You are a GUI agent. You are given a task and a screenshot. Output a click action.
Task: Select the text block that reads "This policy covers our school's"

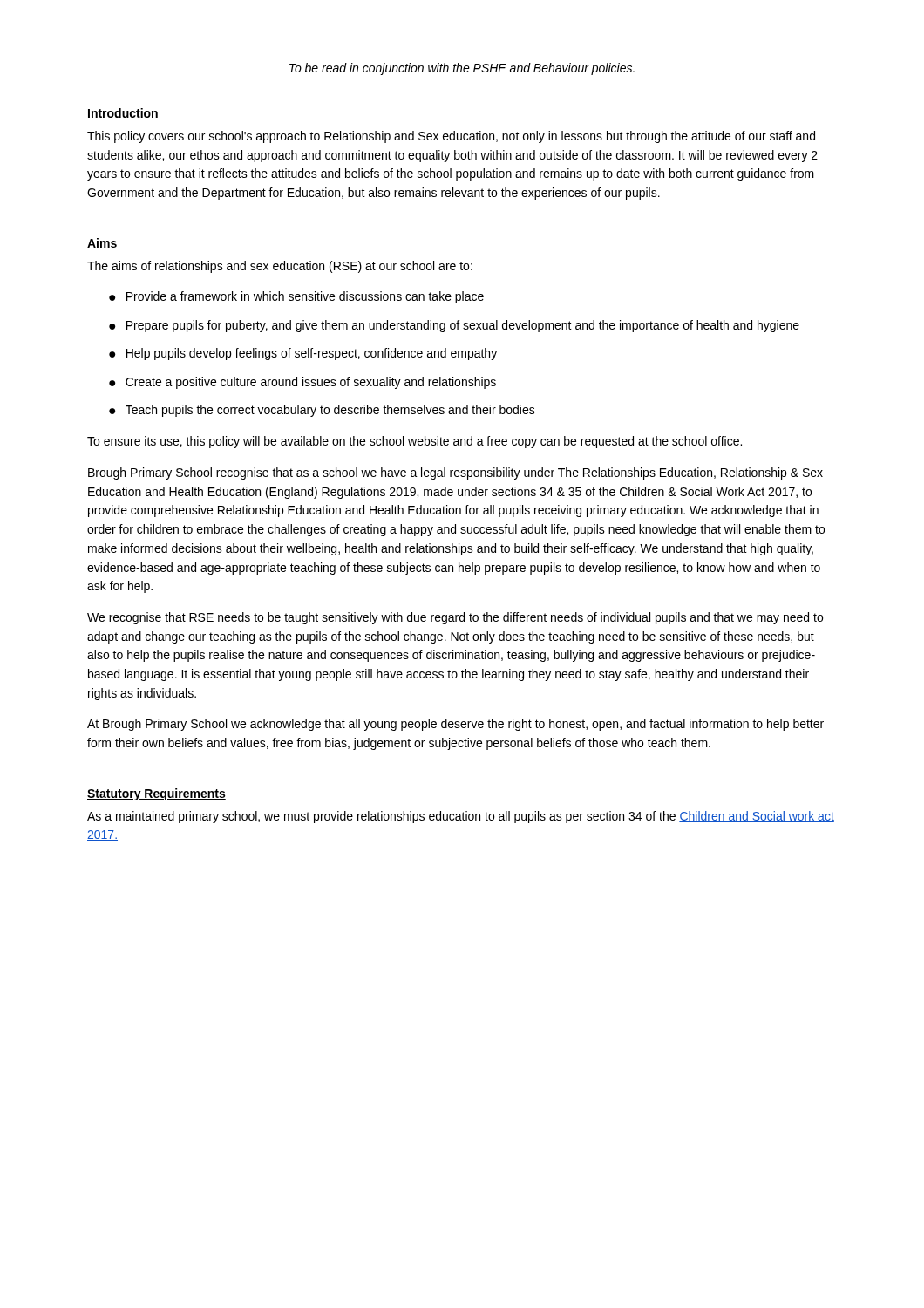452,164
